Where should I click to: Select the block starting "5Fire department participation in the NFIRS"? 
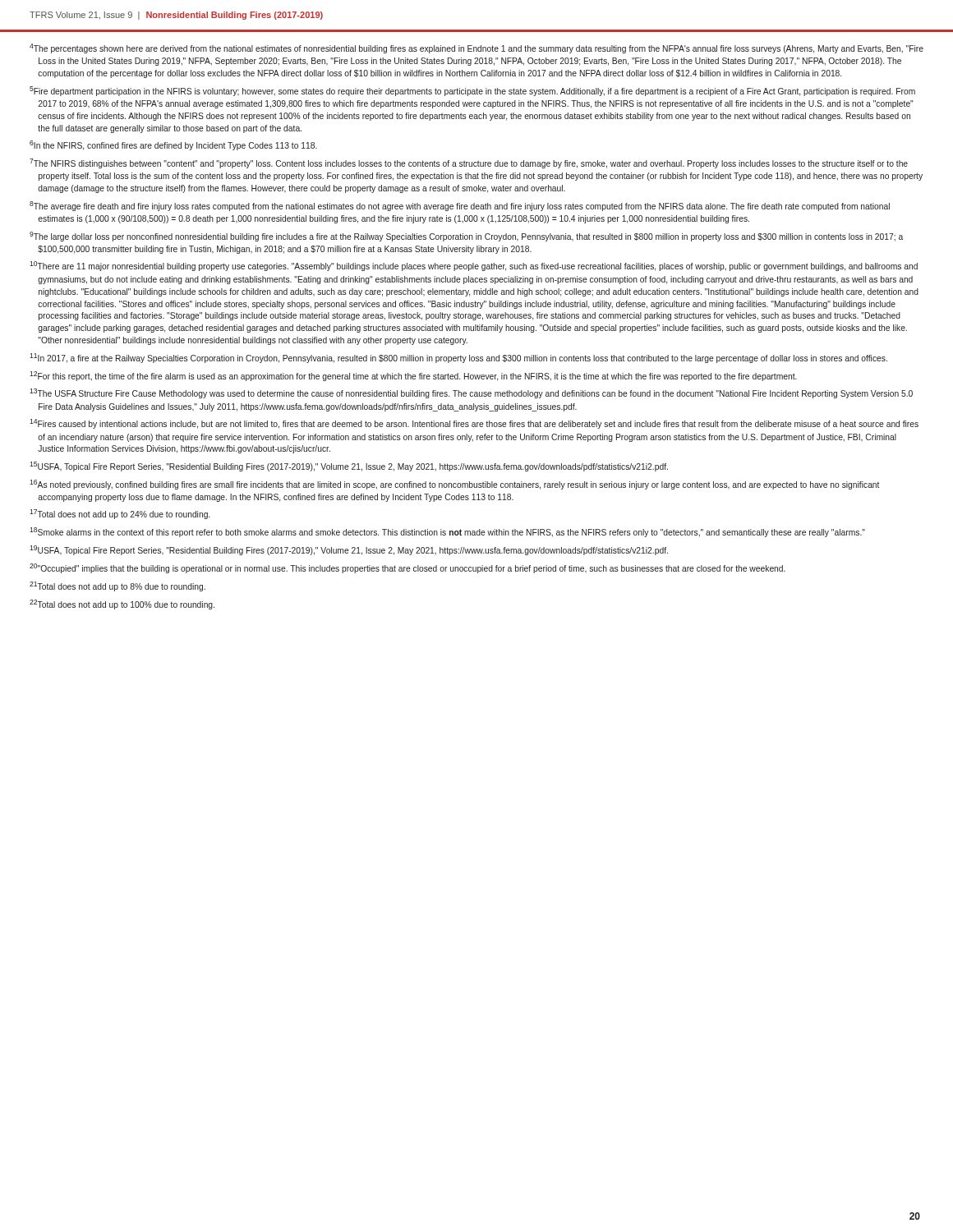(472, 109)
